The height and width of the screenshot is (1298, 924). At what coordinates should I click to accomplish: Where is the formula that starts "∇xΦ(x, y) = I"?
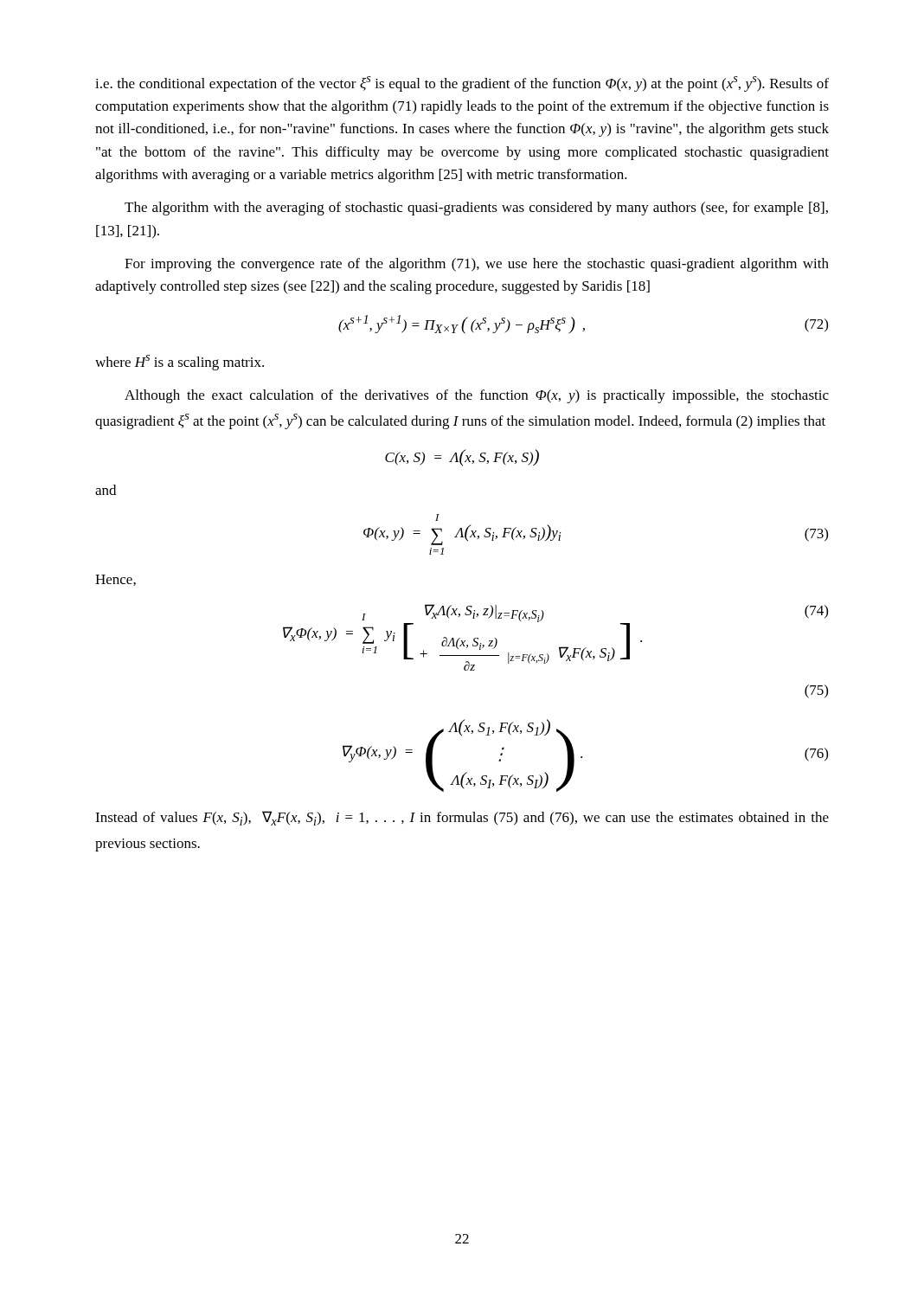(462, 651)
